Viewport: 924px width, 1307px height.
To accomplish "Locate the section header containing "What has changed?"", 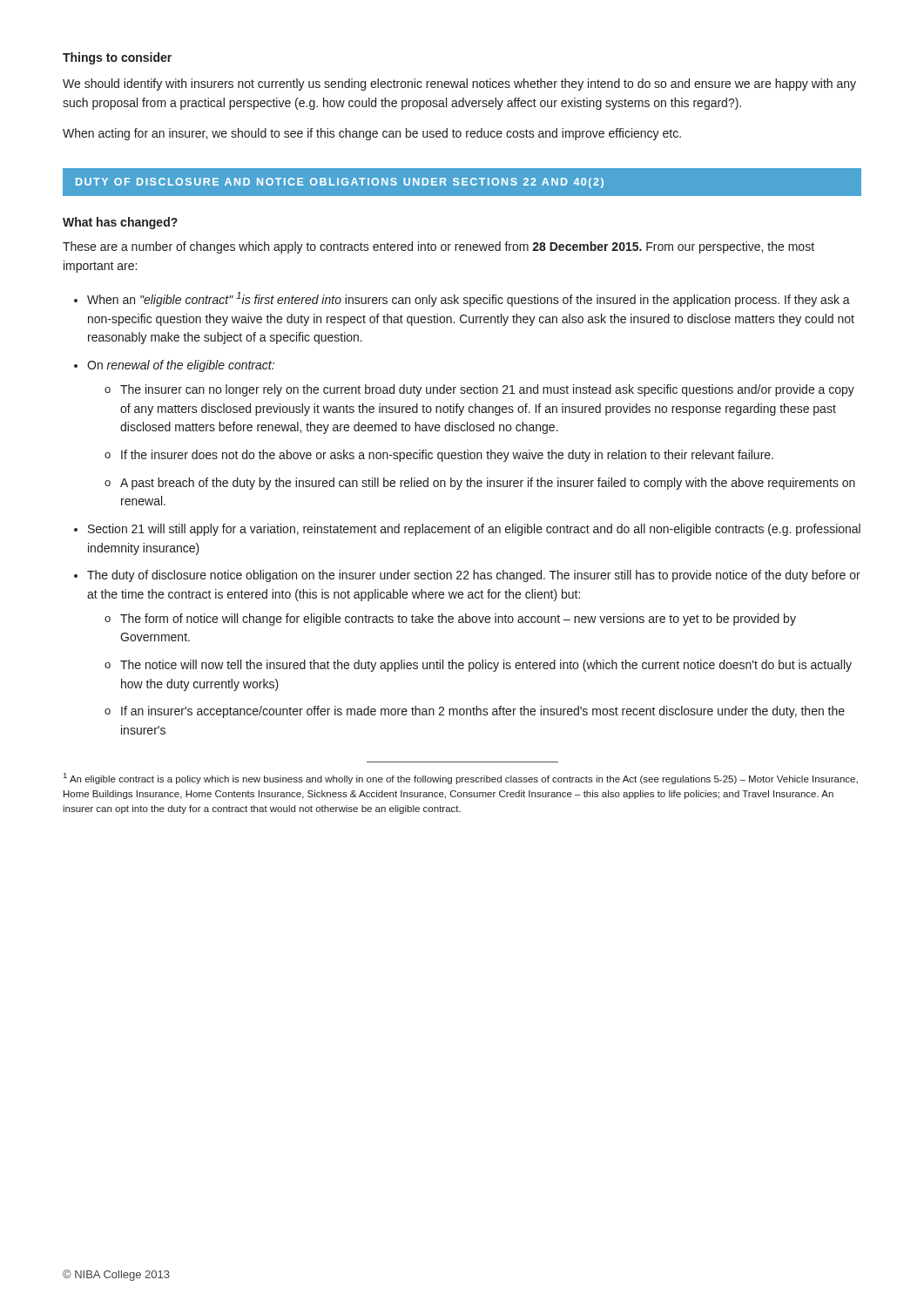I will [120, 222].
